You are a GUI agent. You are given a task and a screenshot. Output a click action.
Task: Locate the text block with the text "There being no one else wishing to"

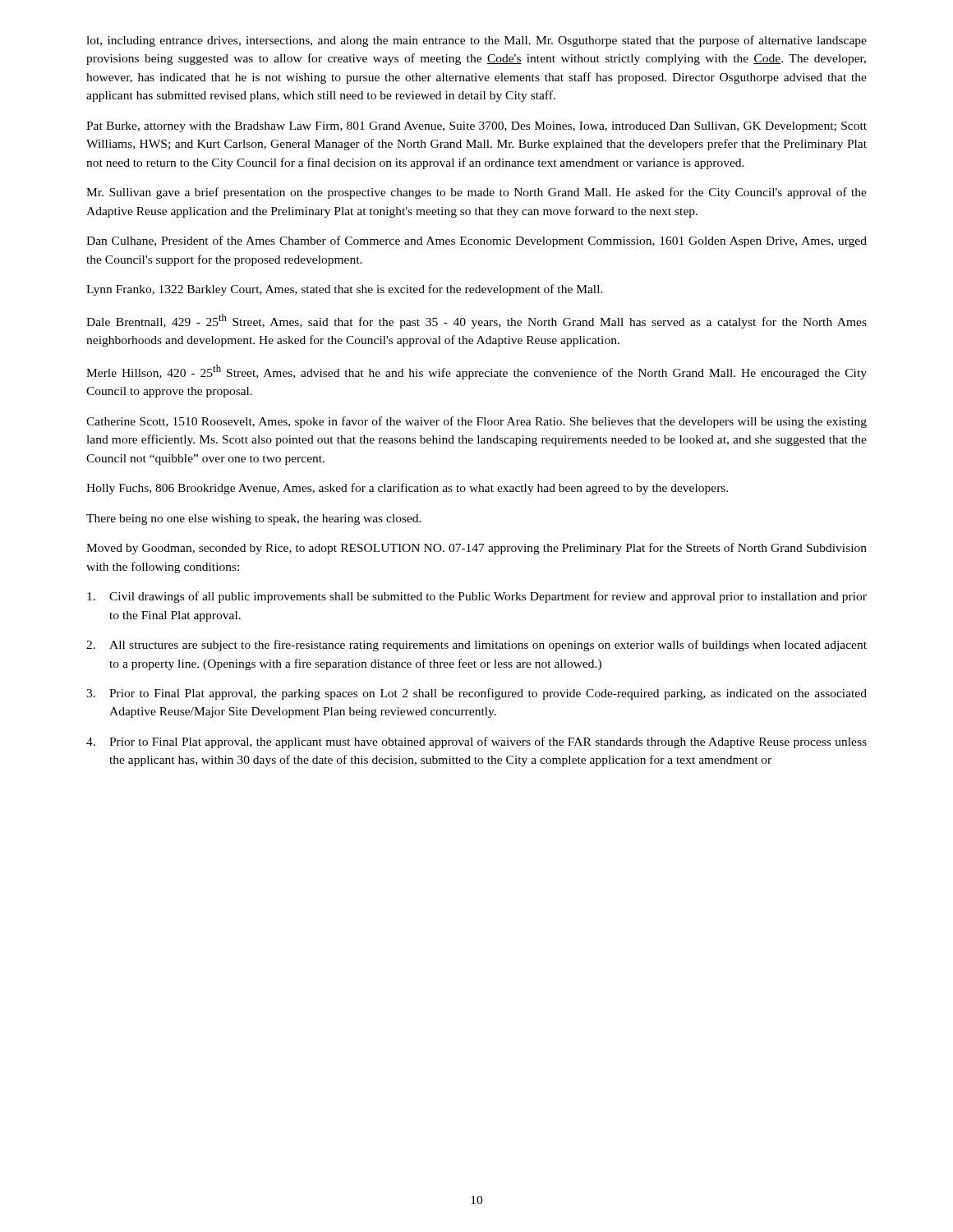pos(254,518)
